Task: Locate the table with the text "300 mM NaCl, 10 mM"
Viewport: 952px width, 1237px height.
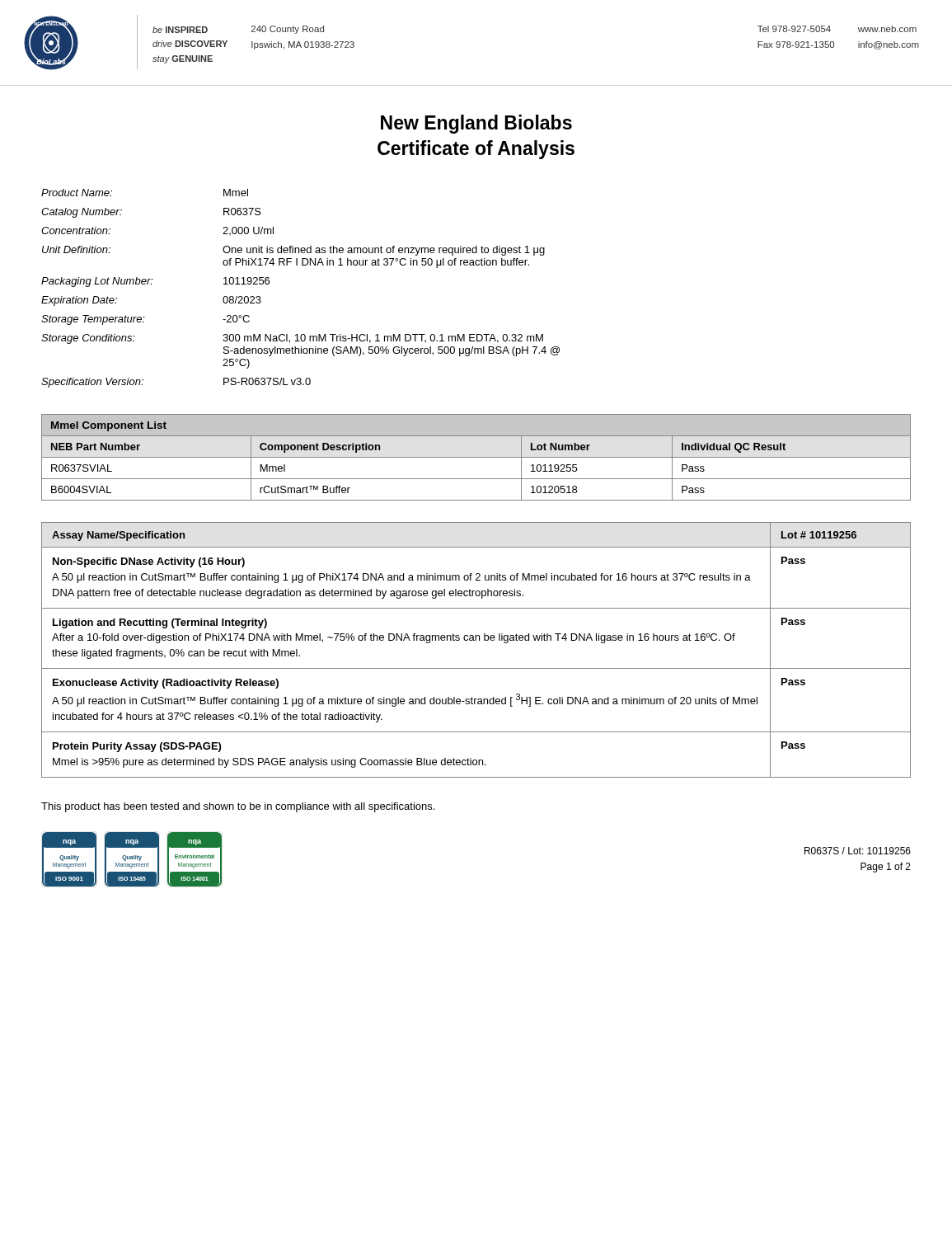Action: [x=476, y=287]
